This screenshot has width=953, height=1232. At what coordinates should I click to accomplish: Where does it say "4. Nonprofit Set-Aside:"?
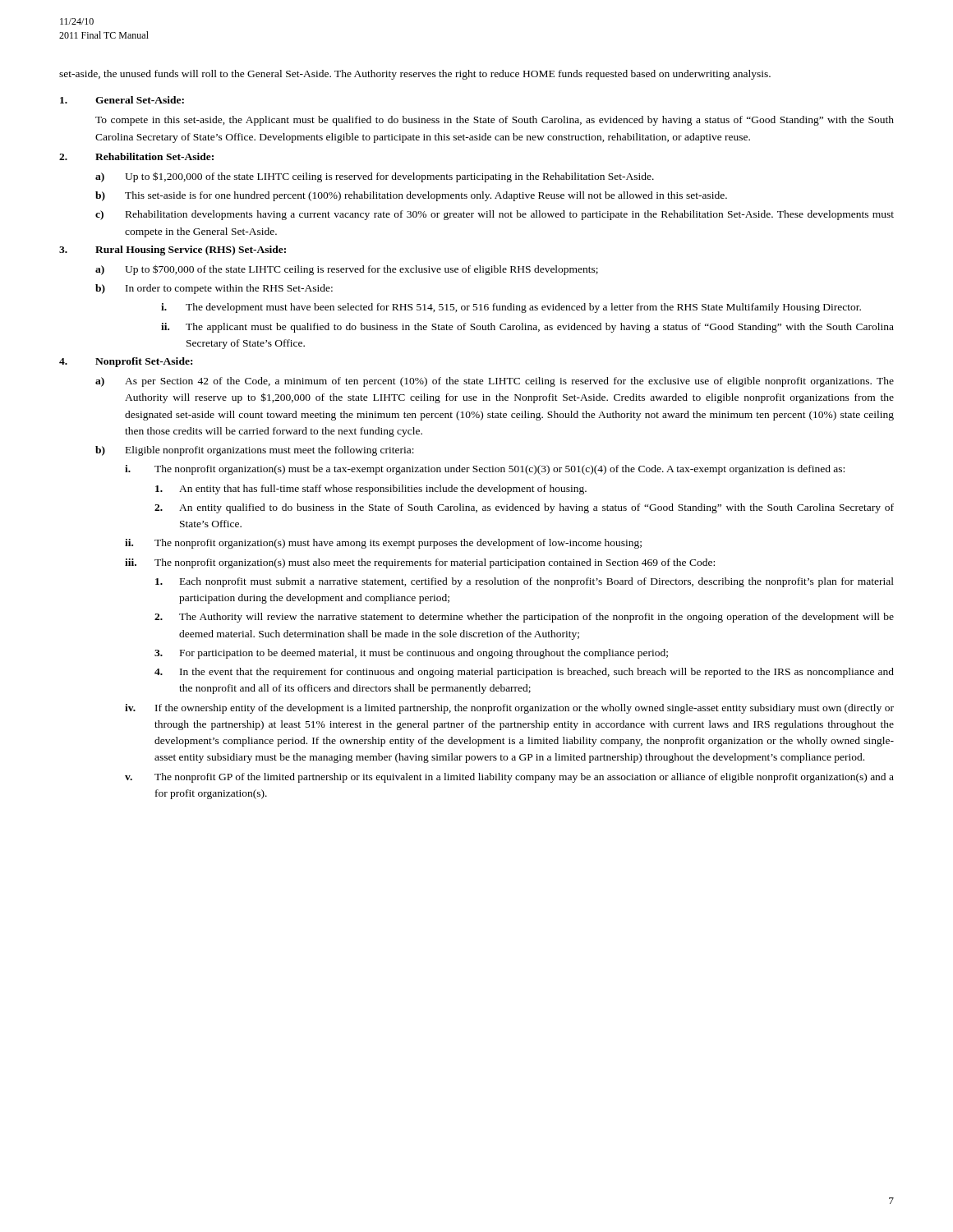pyautogui.click(x=126, y=362)
